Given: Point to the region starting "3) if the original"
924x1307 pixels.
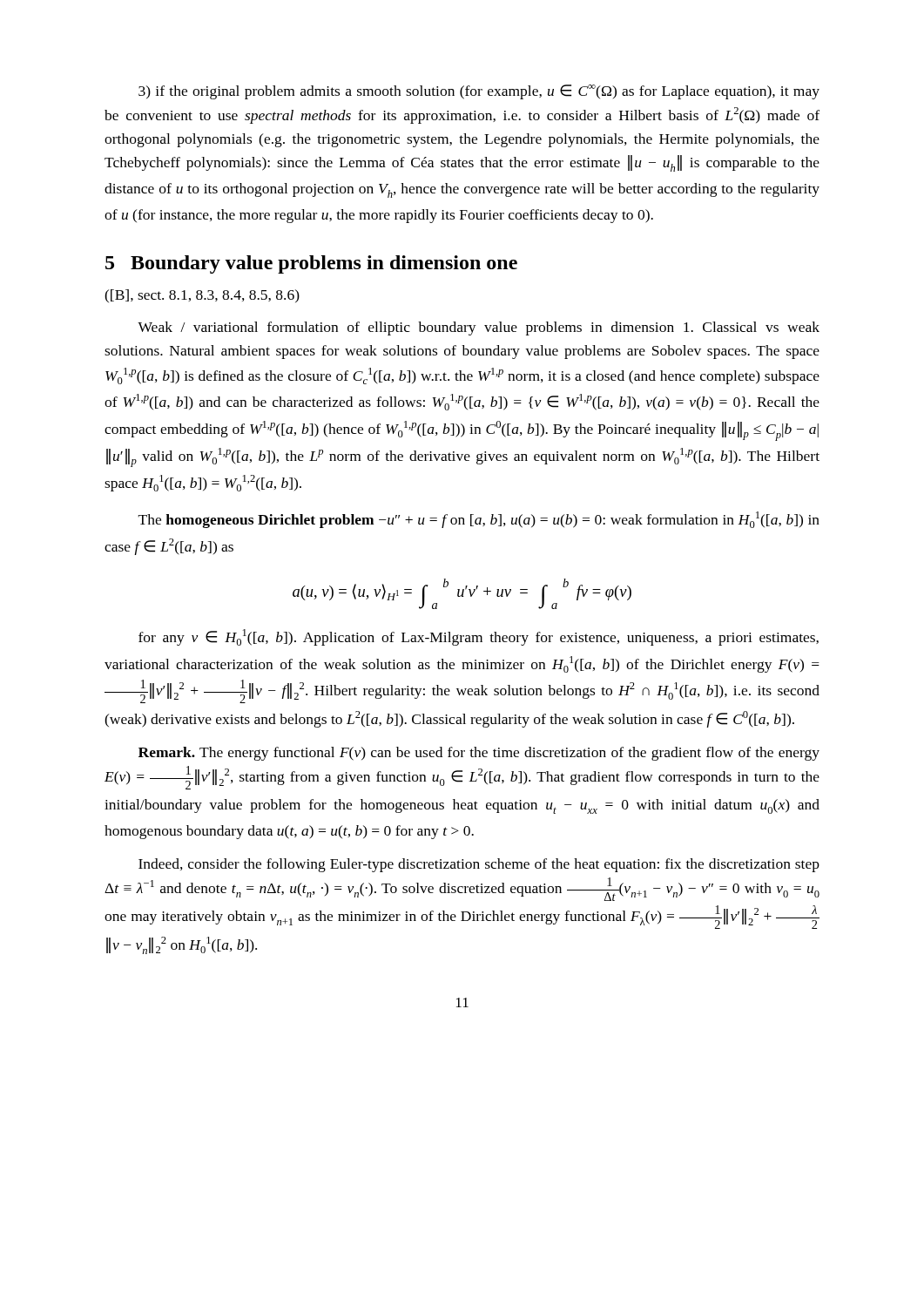Looking at the screenshot, I should point(462,152).
